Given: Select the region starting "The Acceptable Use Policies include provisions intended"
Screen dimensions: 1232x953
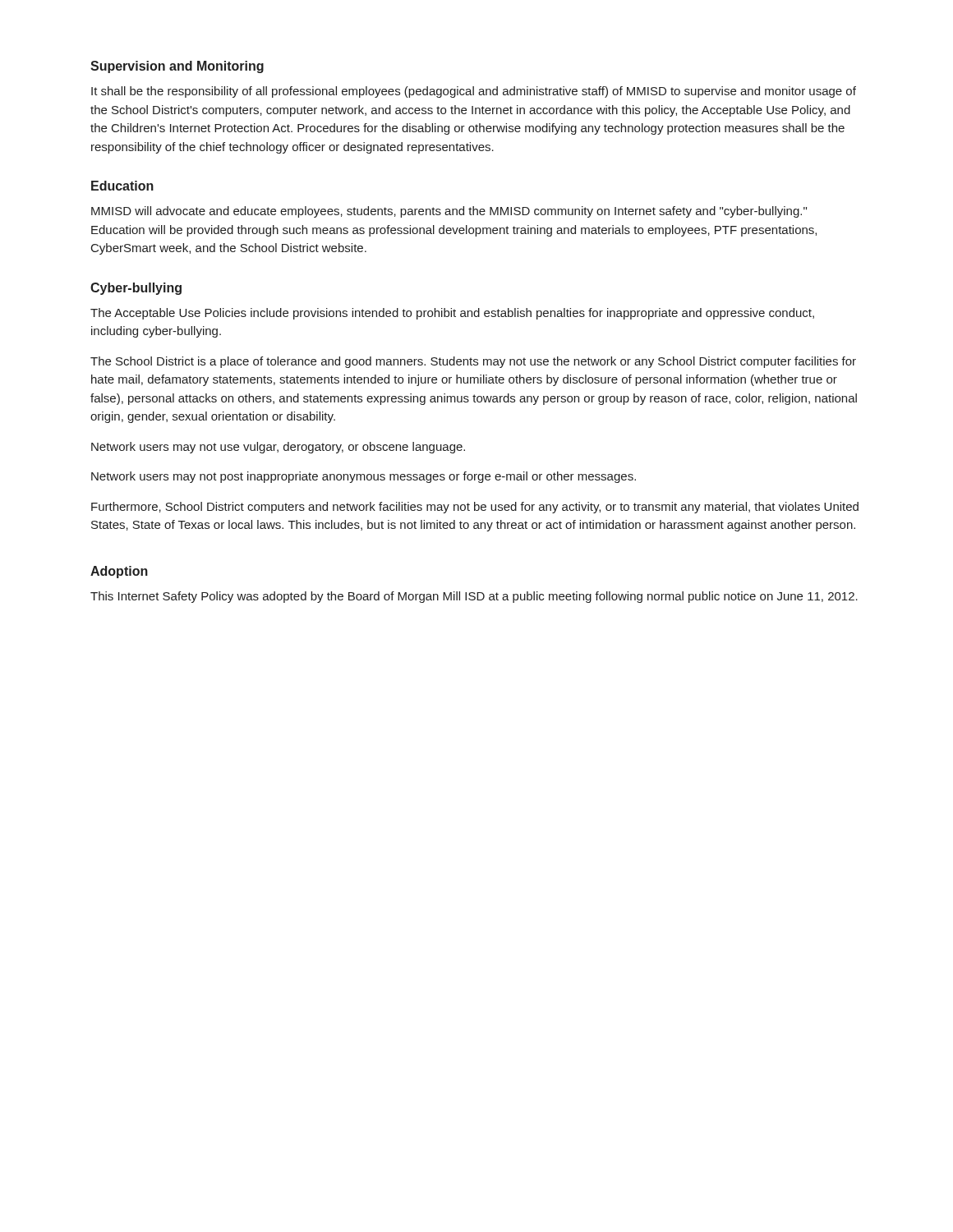Looking at the screenshot, I should (453, 321).
